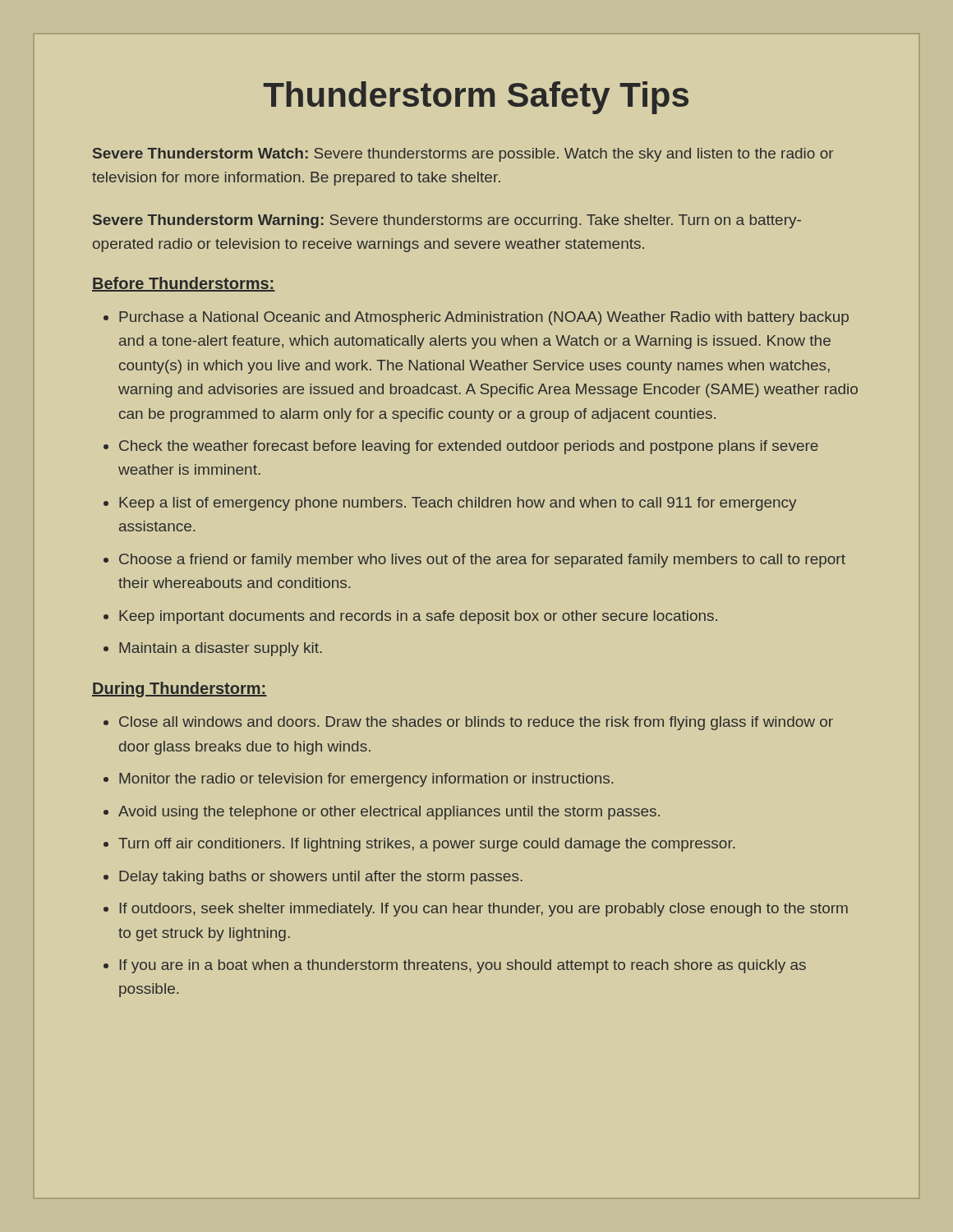Select the element starting "Thunderstorm Safety Tips"
The width and height of the screenshot is (953, 1232).
[x=476, y=95]
